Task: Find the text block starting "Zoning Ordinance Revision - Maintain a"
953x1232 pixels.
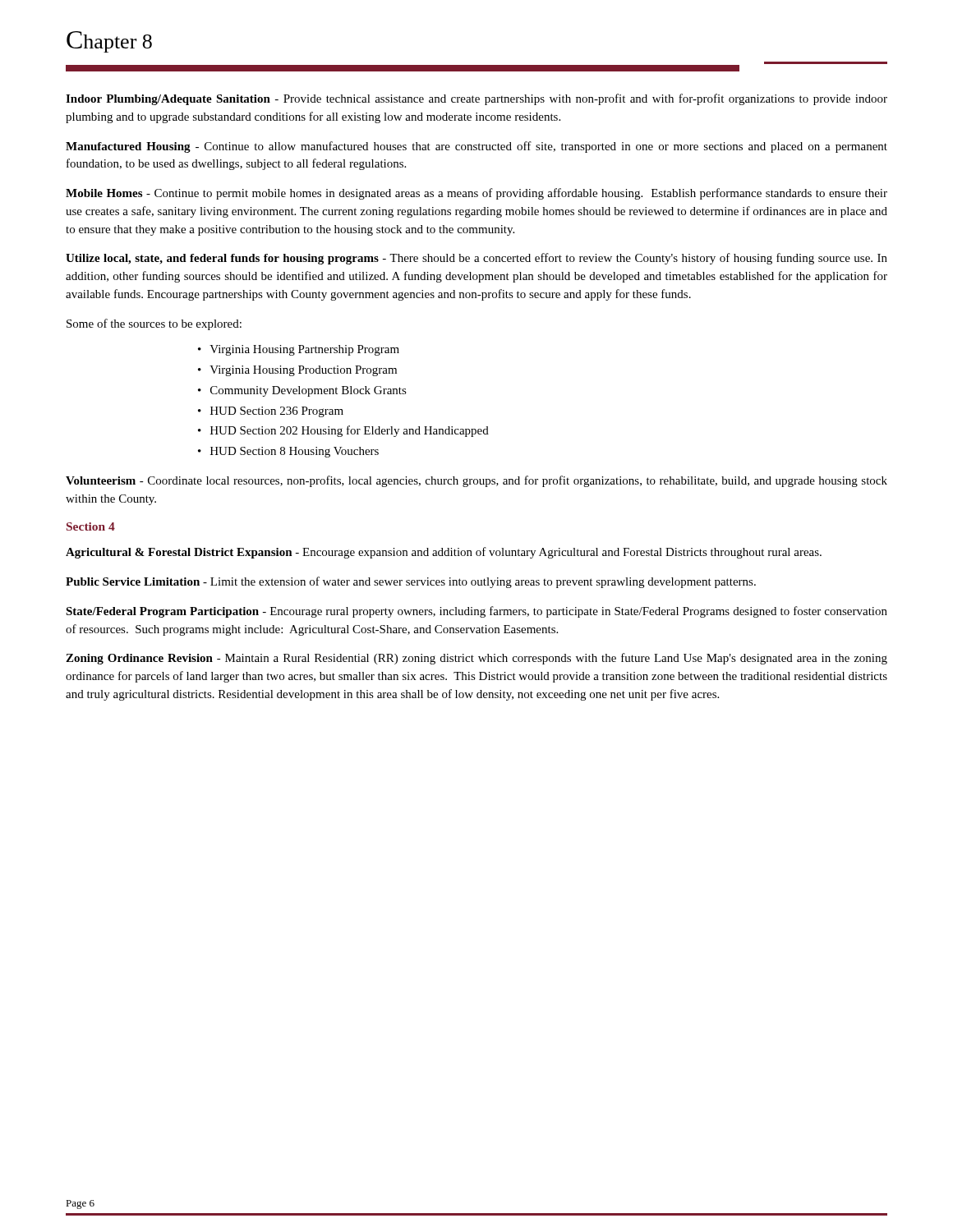Action: point(476,676)
